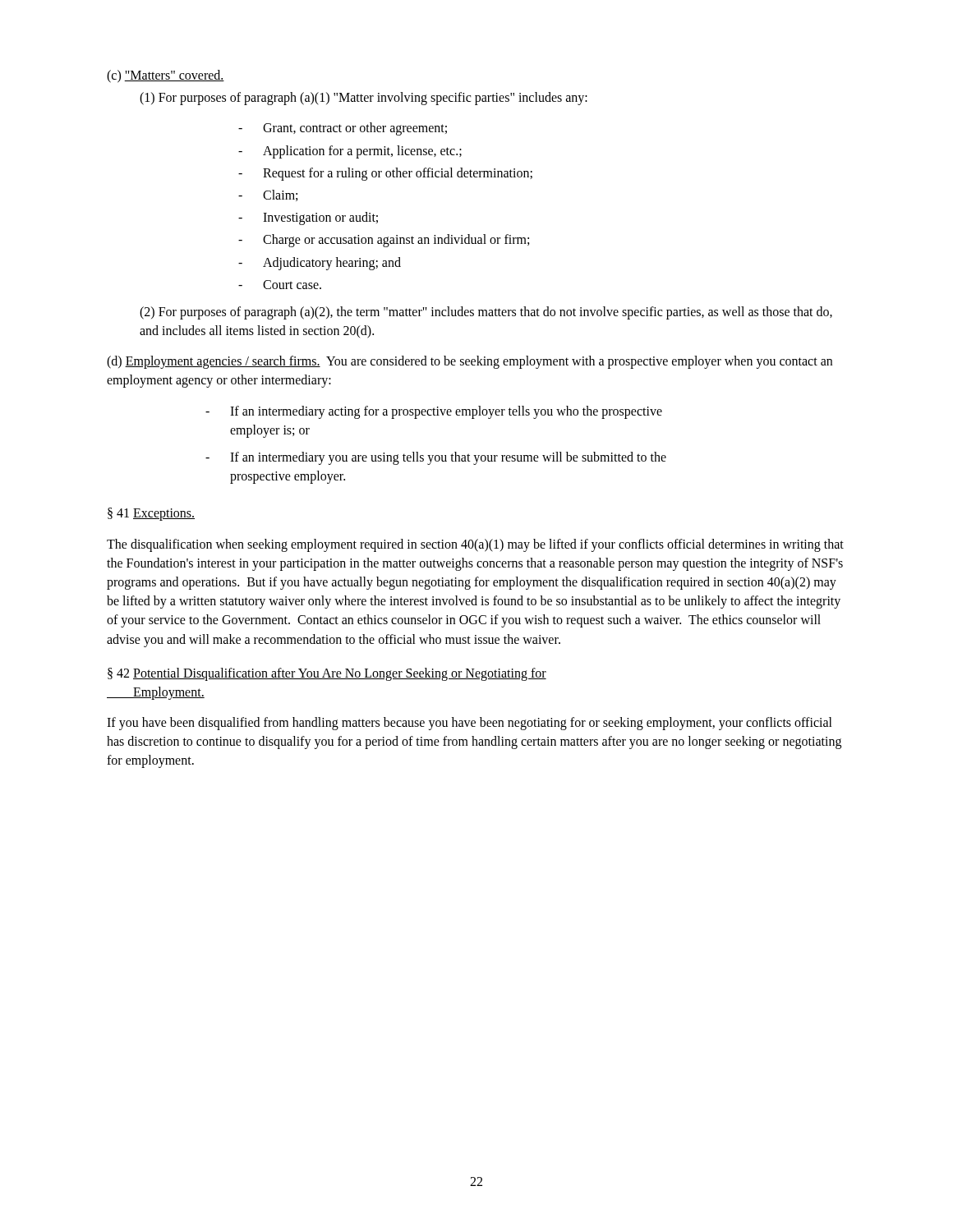The image size is (953, 1232).
Task: Select the text block starting "(d) Employment agencies"
Action: [470, 371]
